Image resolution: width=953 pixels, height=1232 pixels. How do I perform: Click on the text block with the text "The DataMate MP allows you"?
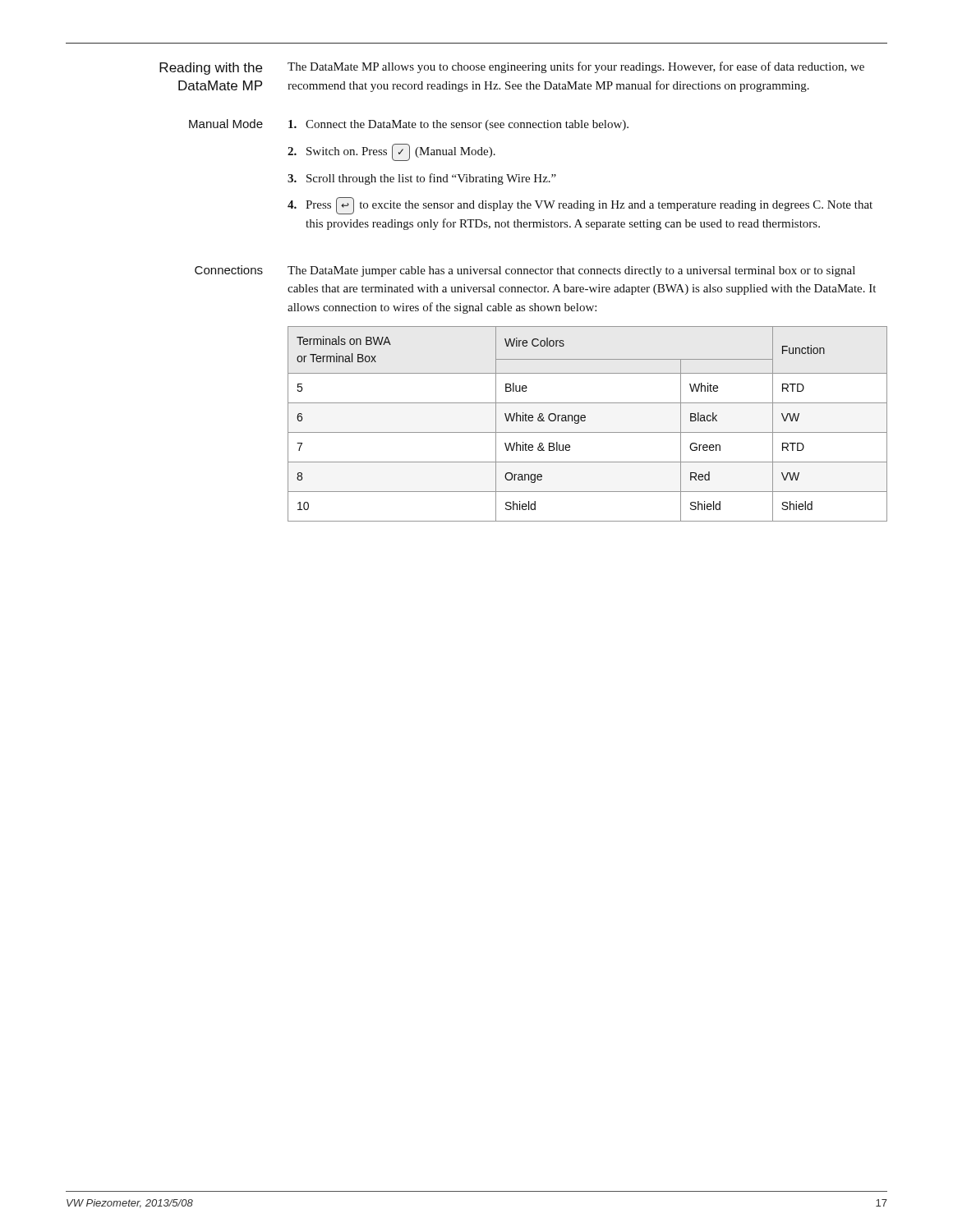(576, 76)
